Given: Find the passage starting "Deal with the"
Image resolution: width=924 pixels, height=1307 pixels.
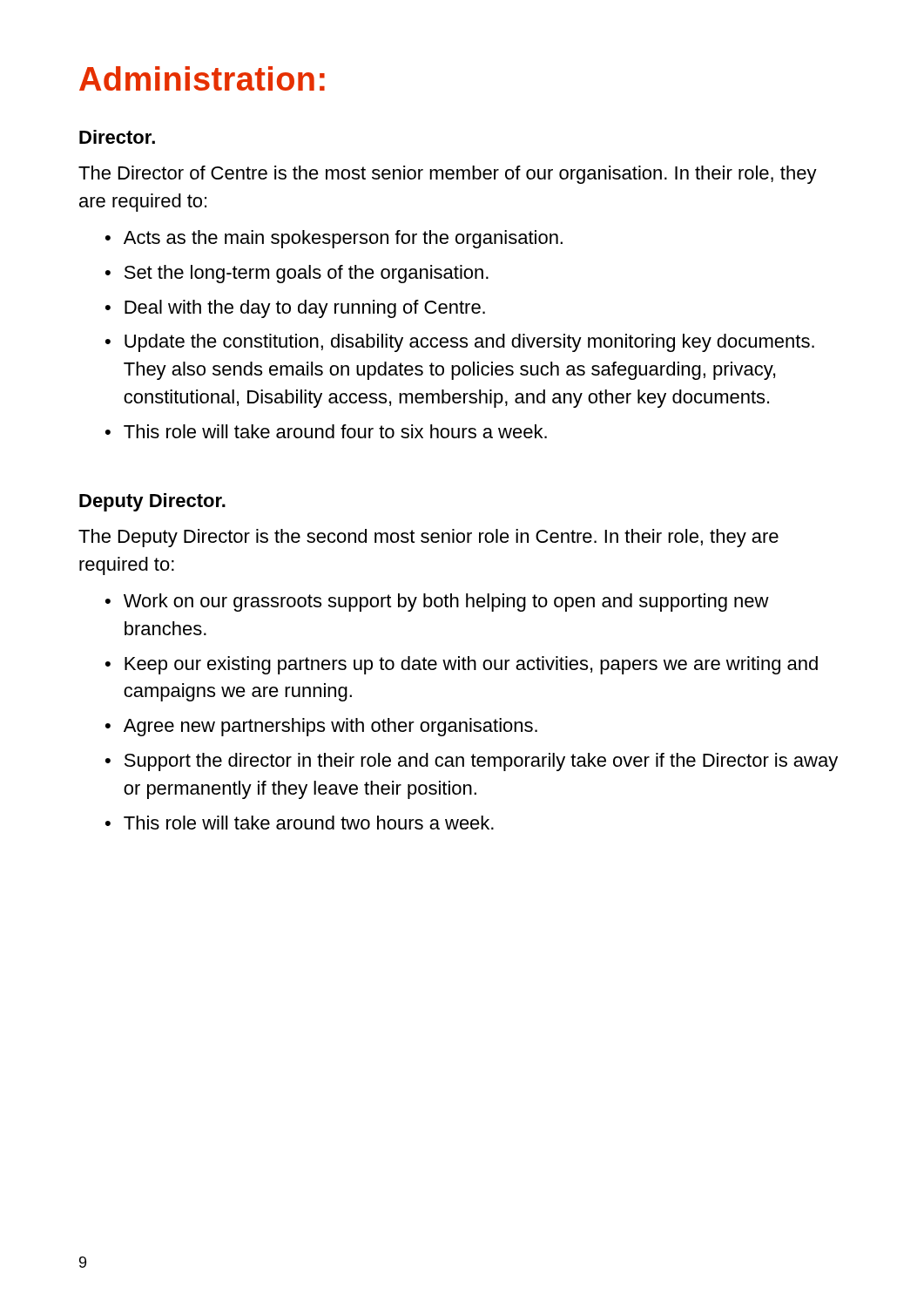Looking at the screenshot, I should tap(475, 307).
